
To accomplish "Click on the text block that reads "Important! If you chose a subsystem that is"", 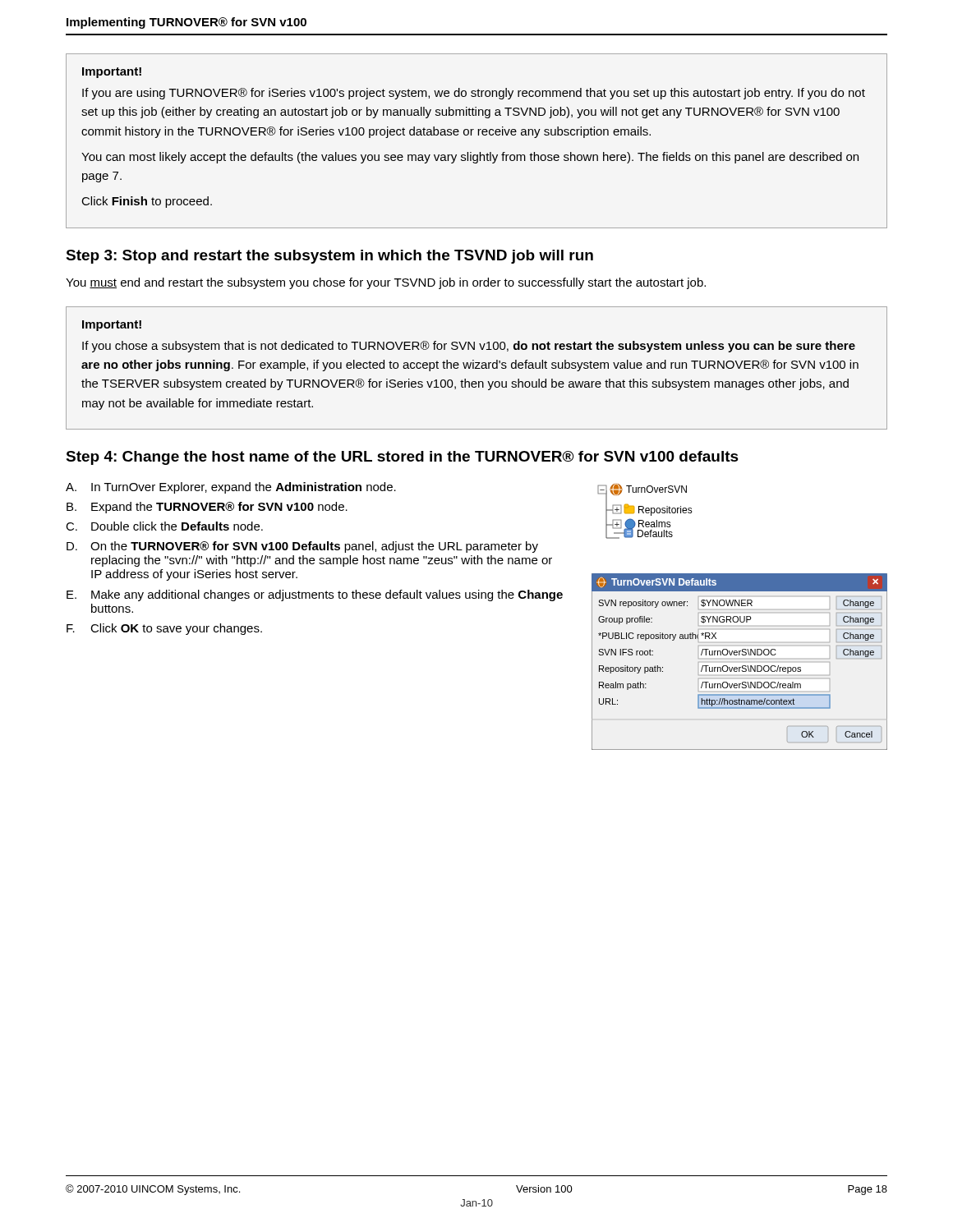I will click(476, 364).
